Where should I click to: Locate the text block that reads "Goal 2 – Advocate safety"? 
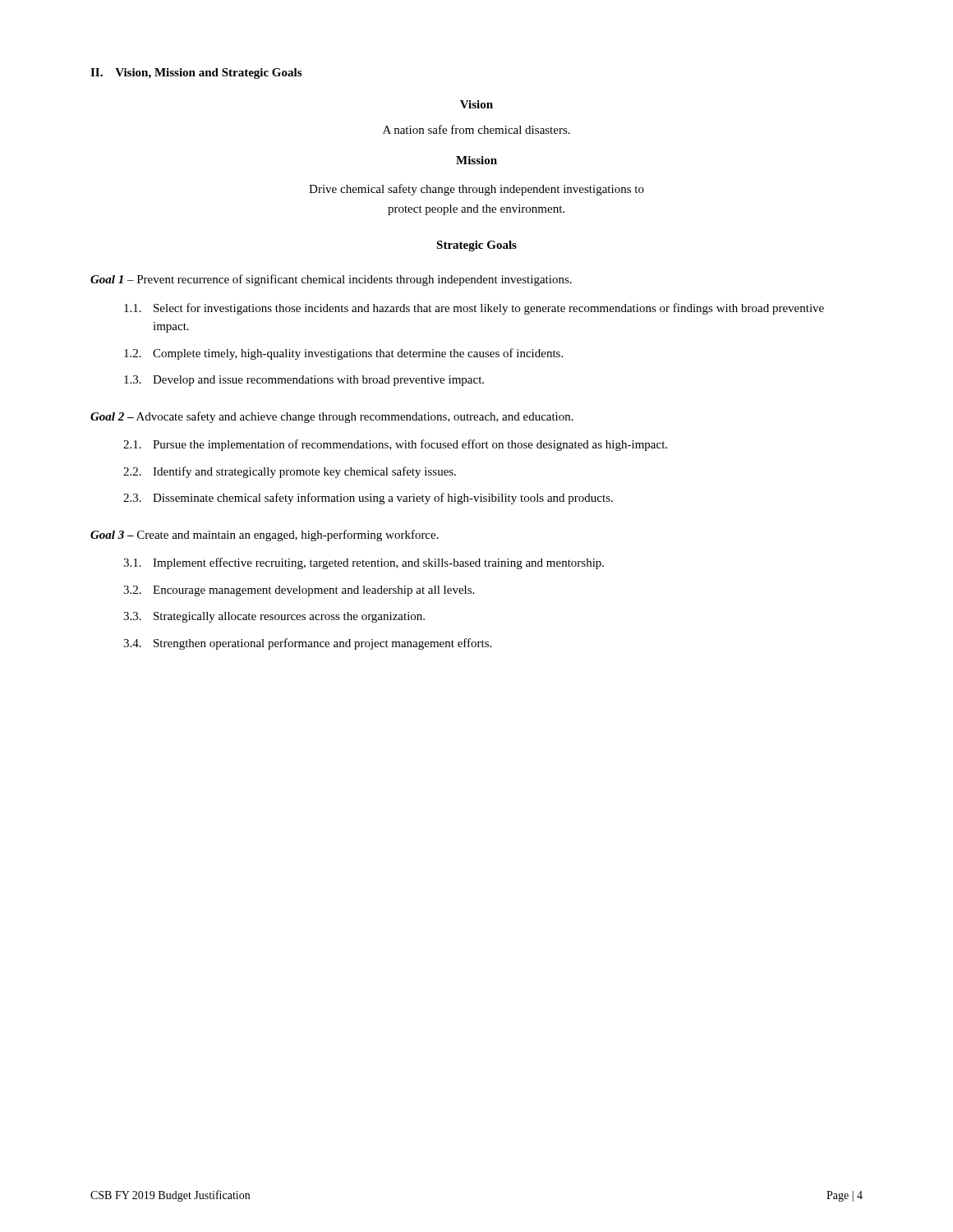[x=332, y=416]
